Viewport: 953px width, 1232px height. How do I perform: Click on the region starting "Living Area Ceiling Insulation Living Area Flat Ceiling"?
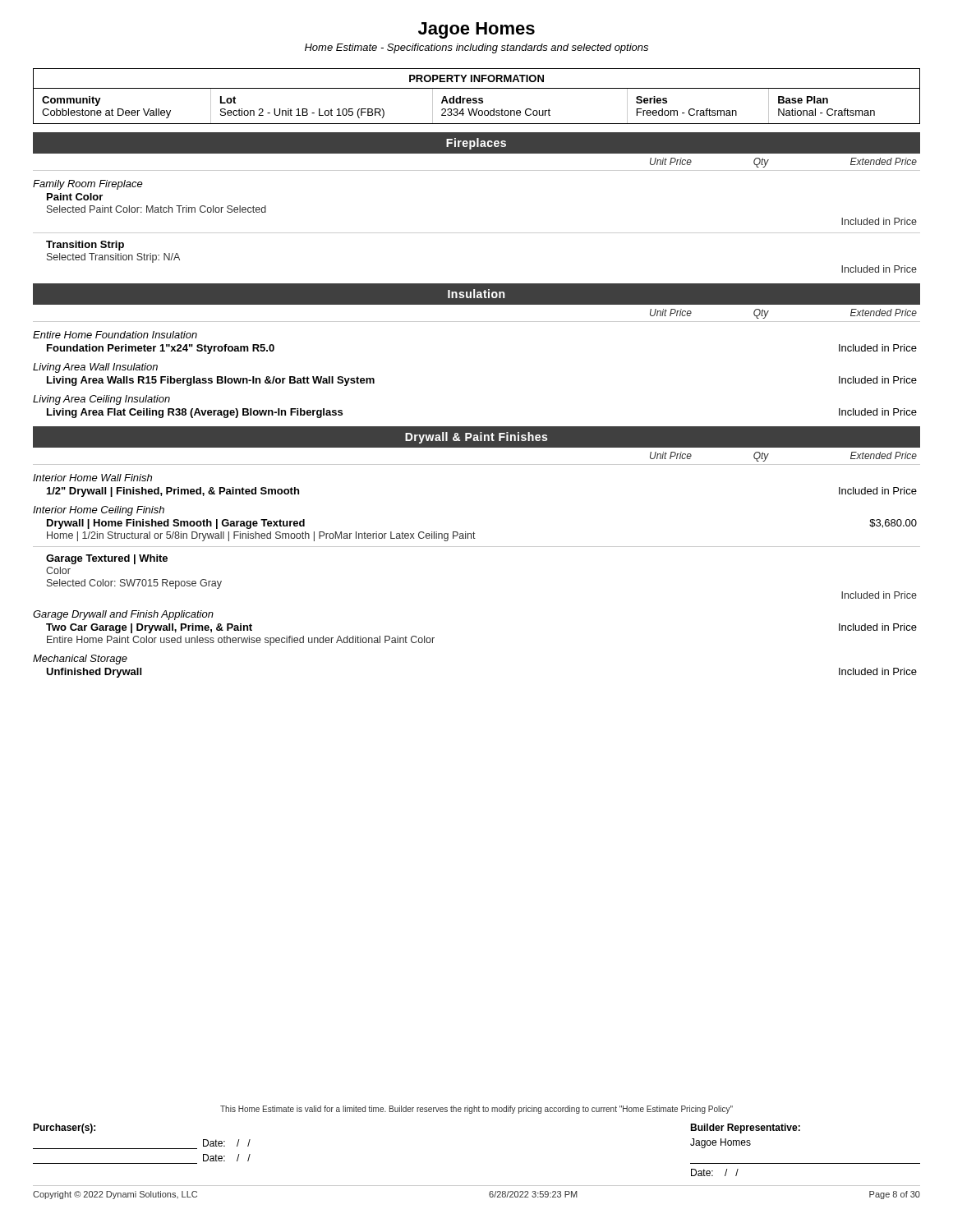(101, 400)
